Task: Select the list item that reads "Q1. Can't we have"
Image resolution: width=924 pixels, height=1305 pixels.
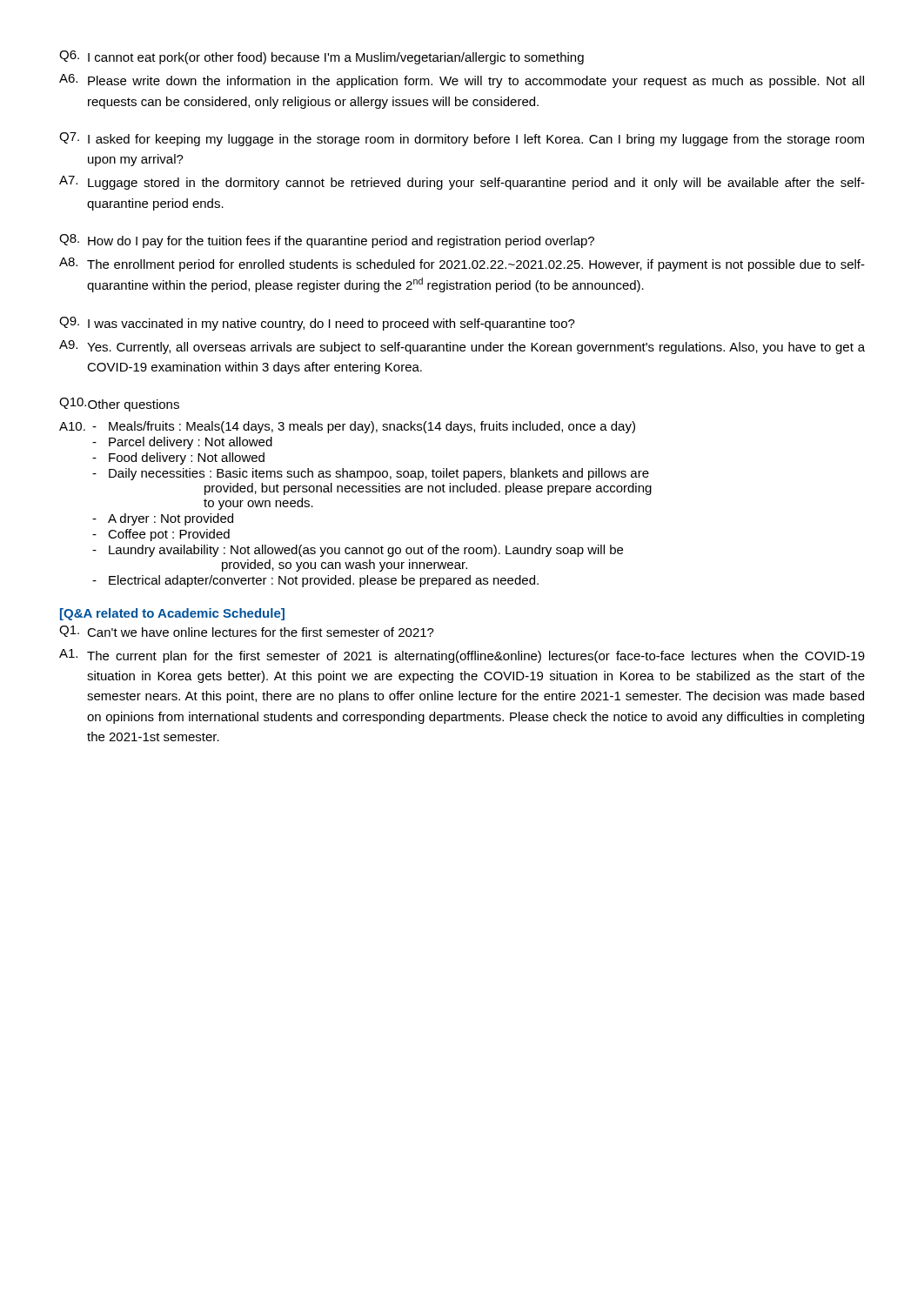Action: (x=247, y=631)
